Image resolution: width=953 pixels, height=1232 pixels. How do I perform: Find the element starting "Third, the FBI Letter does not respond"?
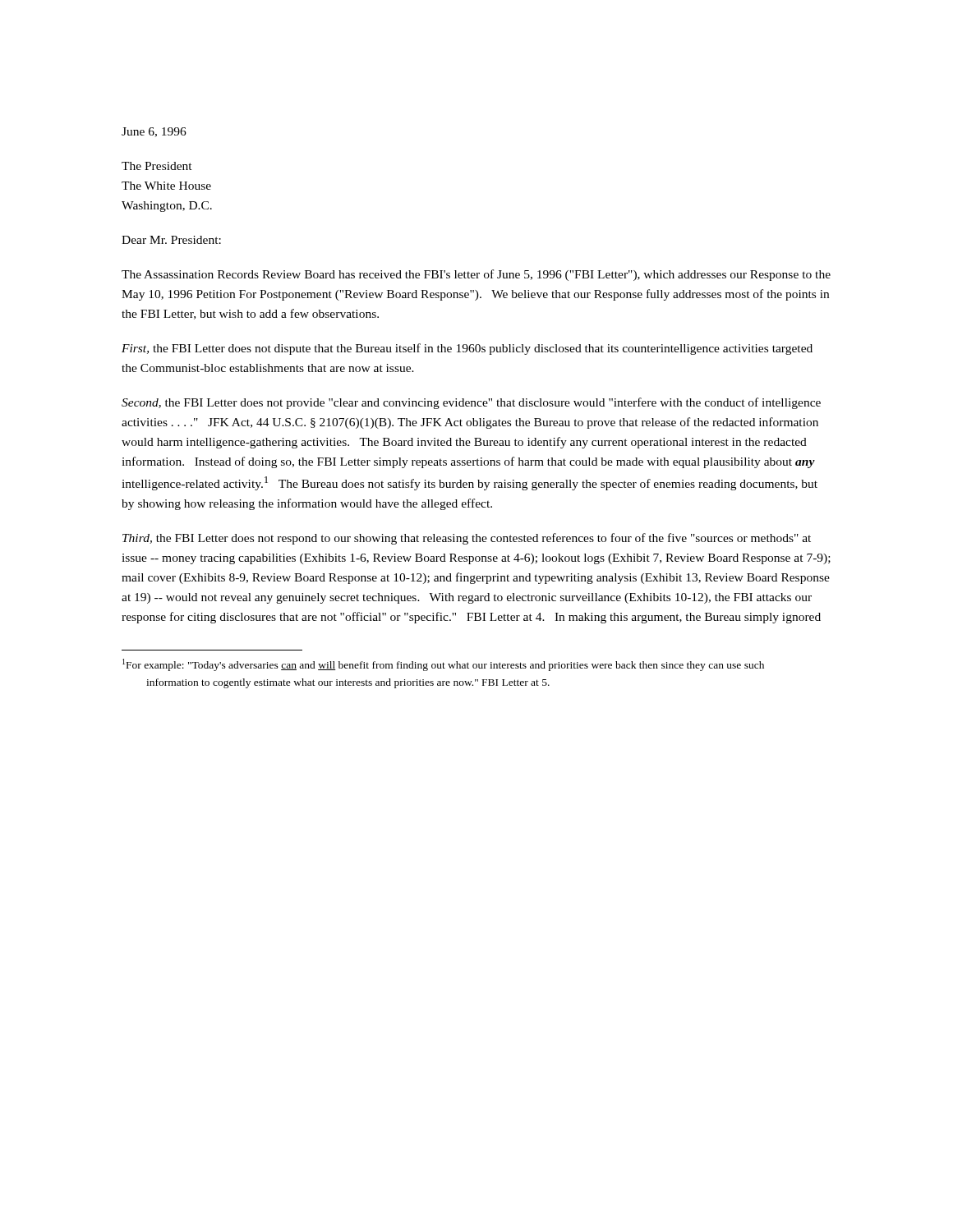coord(476,577)
